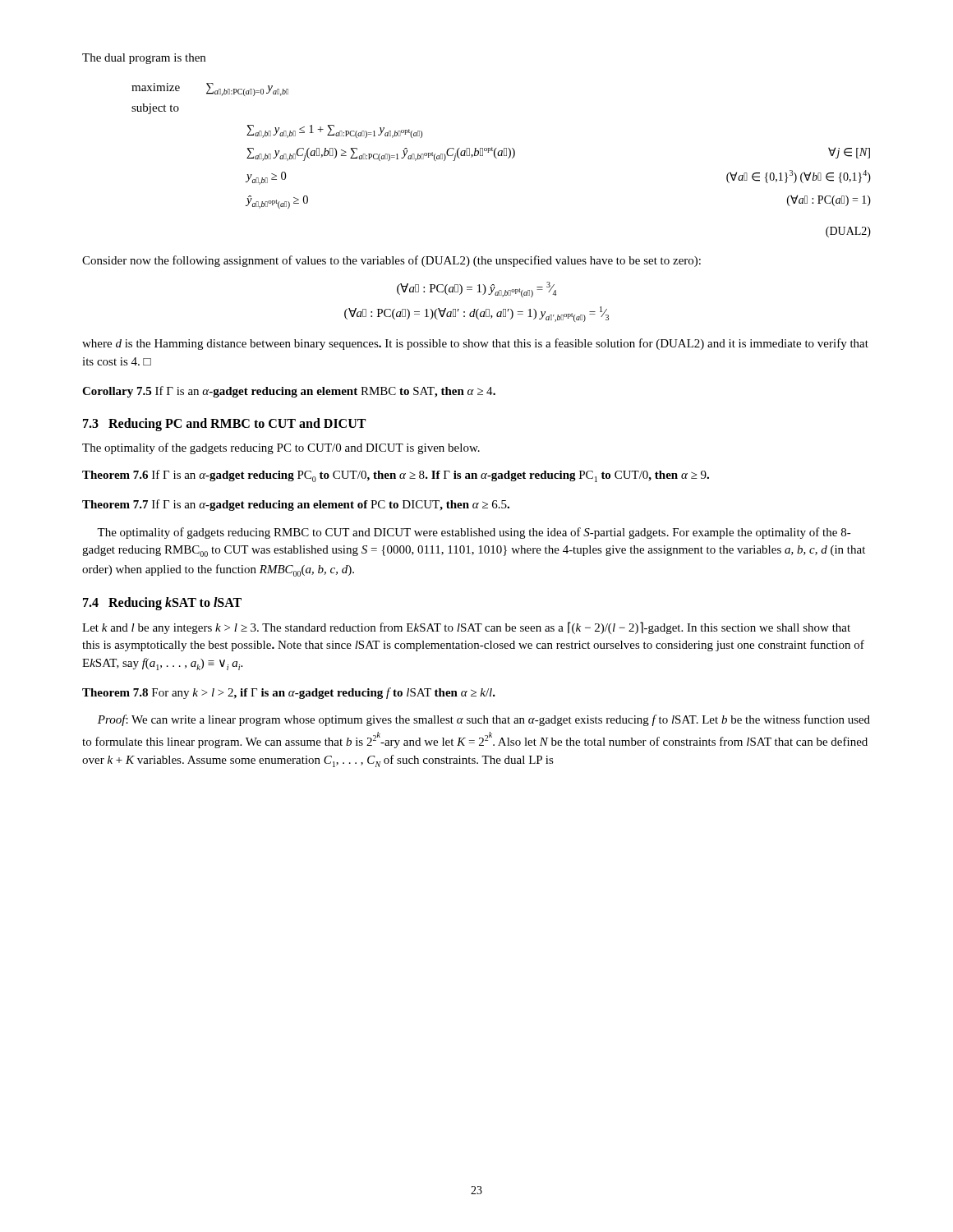
Task: Where is the passage that starts "Theorem 7.7 If Γ is an"?
Action: 296,504
